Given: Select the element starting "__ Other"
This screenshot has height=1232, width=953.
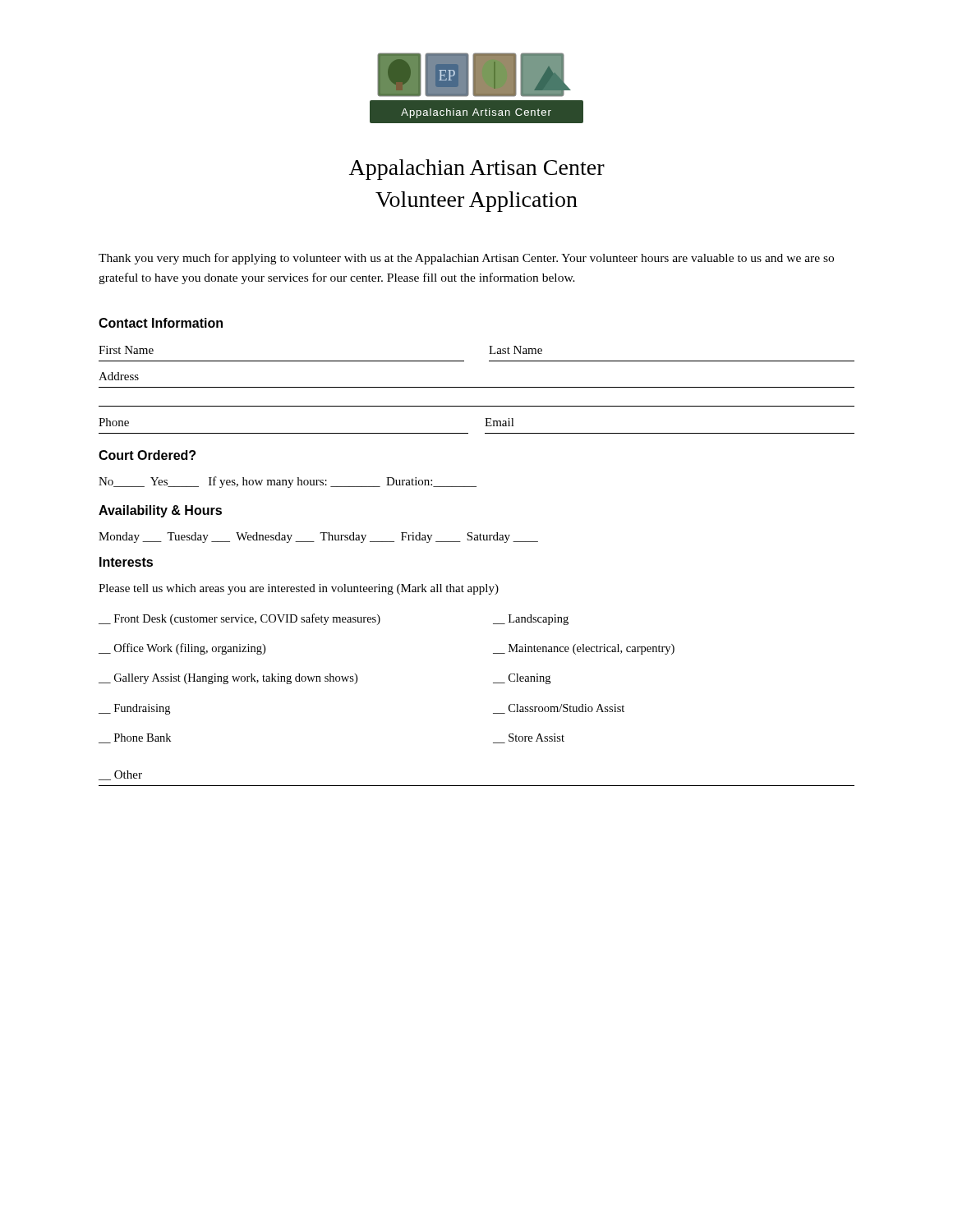Looking at the screenshot, I should (476, 775).
